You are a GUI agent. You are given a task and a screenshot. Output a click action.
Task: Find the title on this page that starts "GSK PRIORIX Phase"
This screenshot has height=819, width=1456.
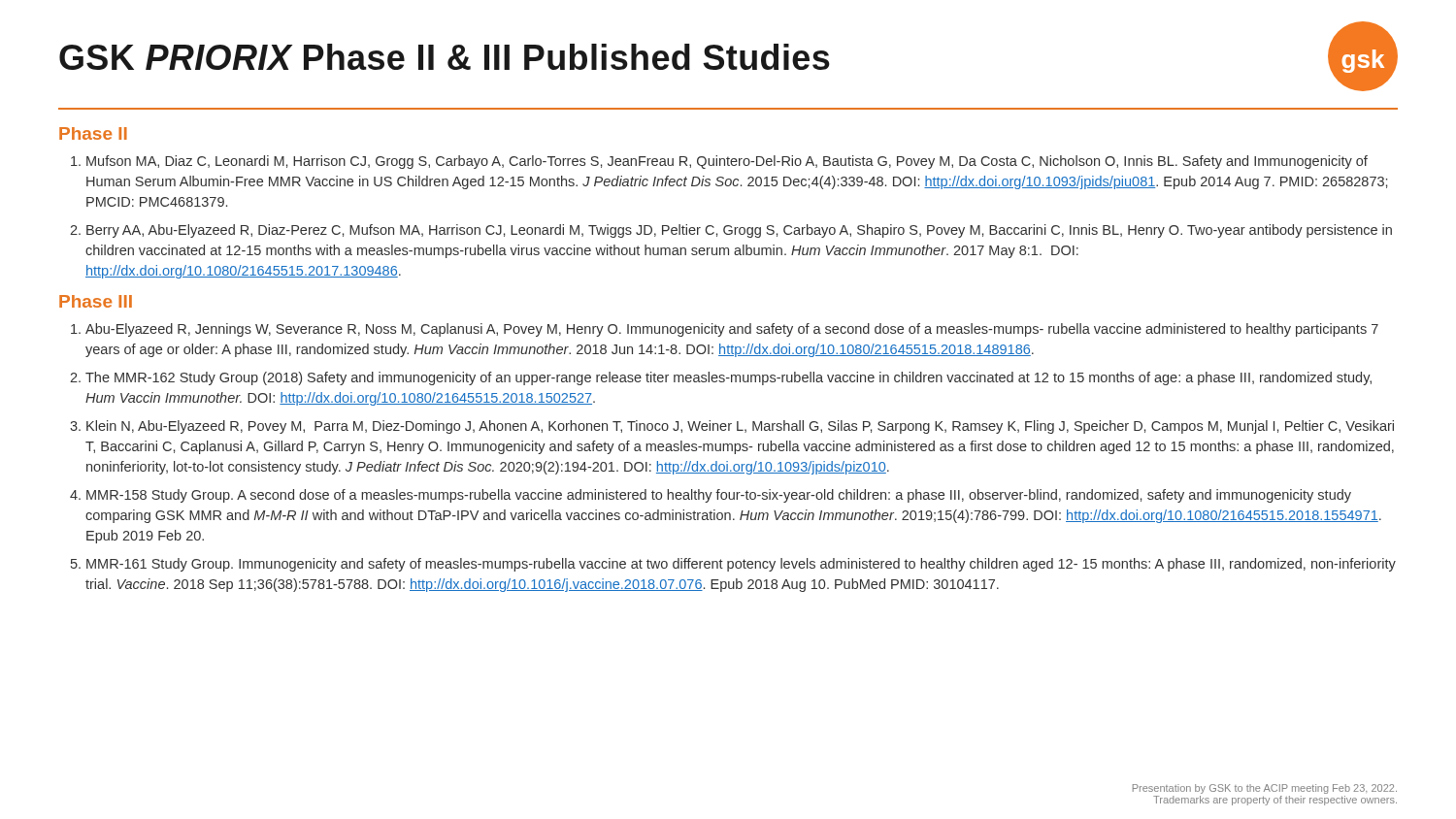pos(445,57)
